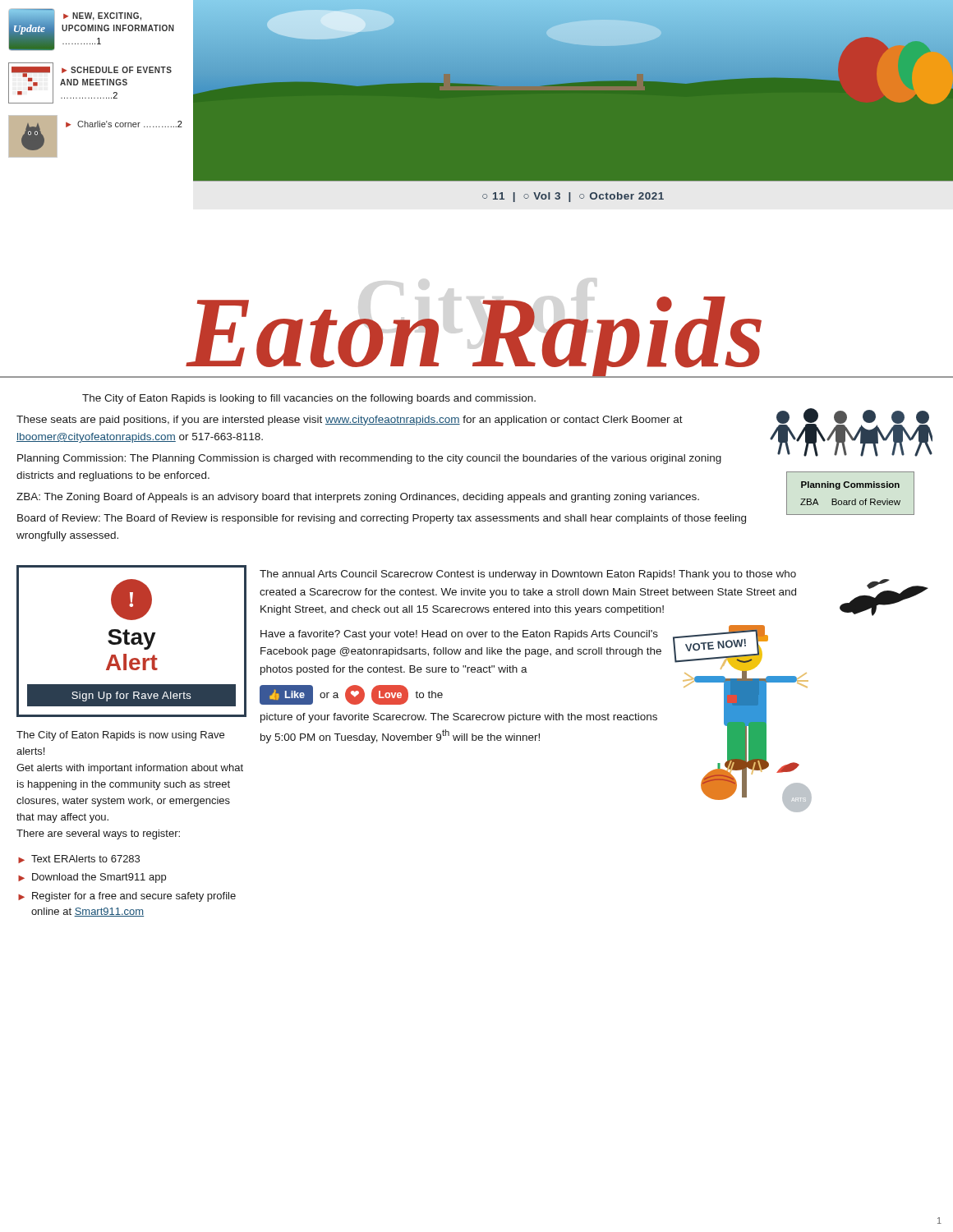Image resolution: width=953 pixels, height=1232 pixels.
Task: Find the block on this page that starts "The annual Arts Council Scarecrow"
Action: point(598,700)
